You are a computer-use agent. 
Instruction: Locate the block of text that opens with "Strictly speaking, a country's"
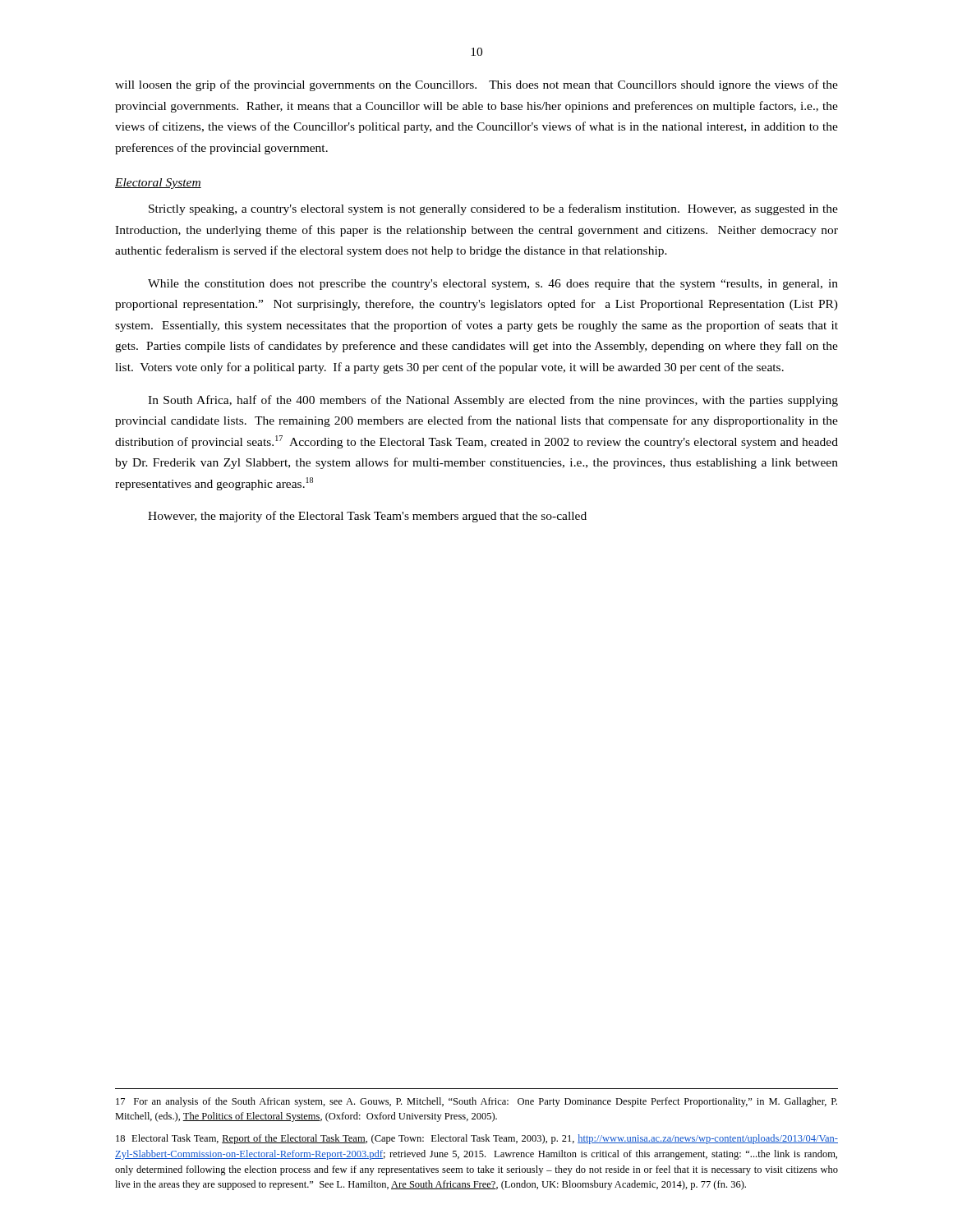476,229
